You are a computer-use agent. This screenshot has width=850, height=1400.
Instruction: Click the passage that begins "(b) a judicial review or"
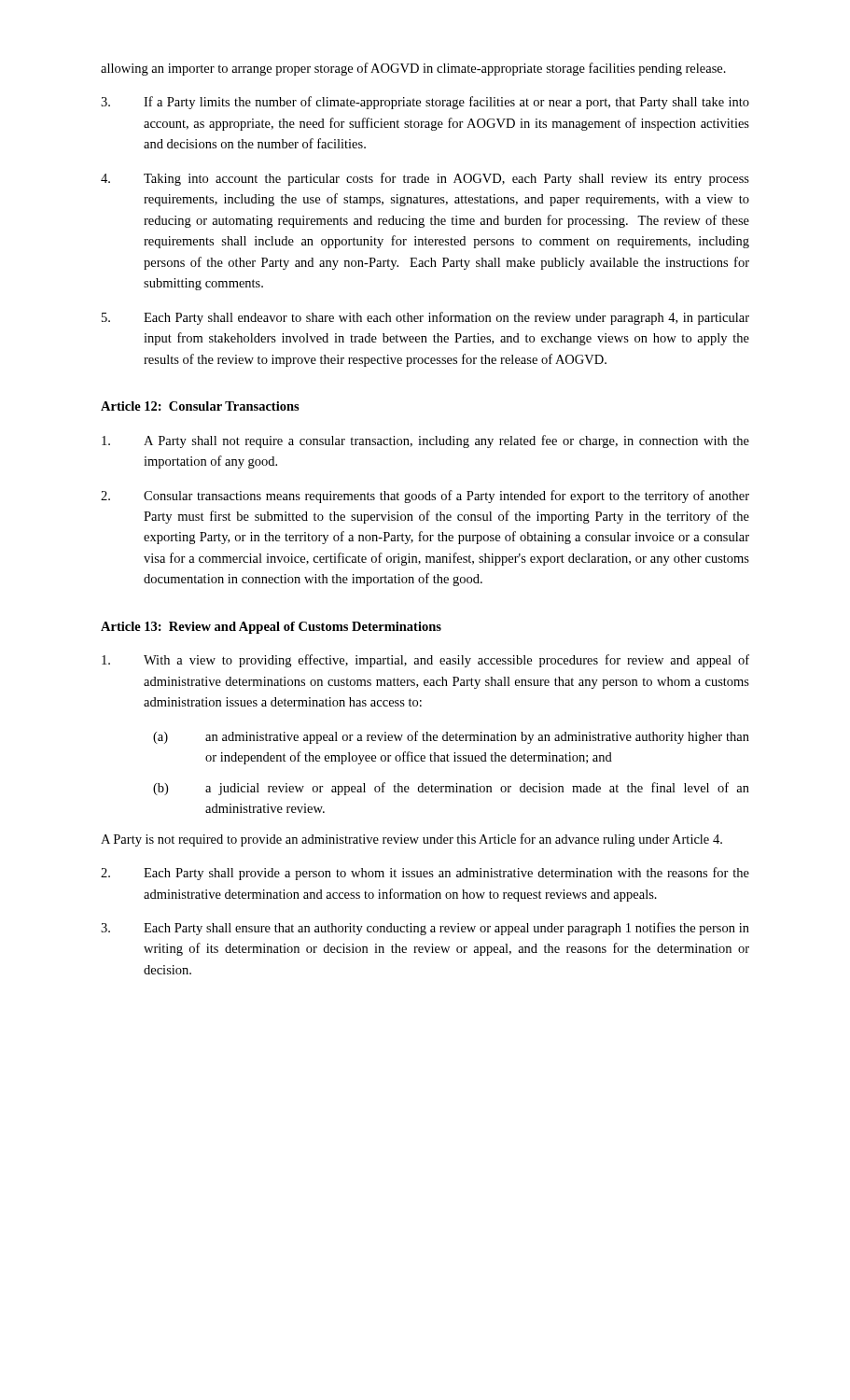point(425,798)
